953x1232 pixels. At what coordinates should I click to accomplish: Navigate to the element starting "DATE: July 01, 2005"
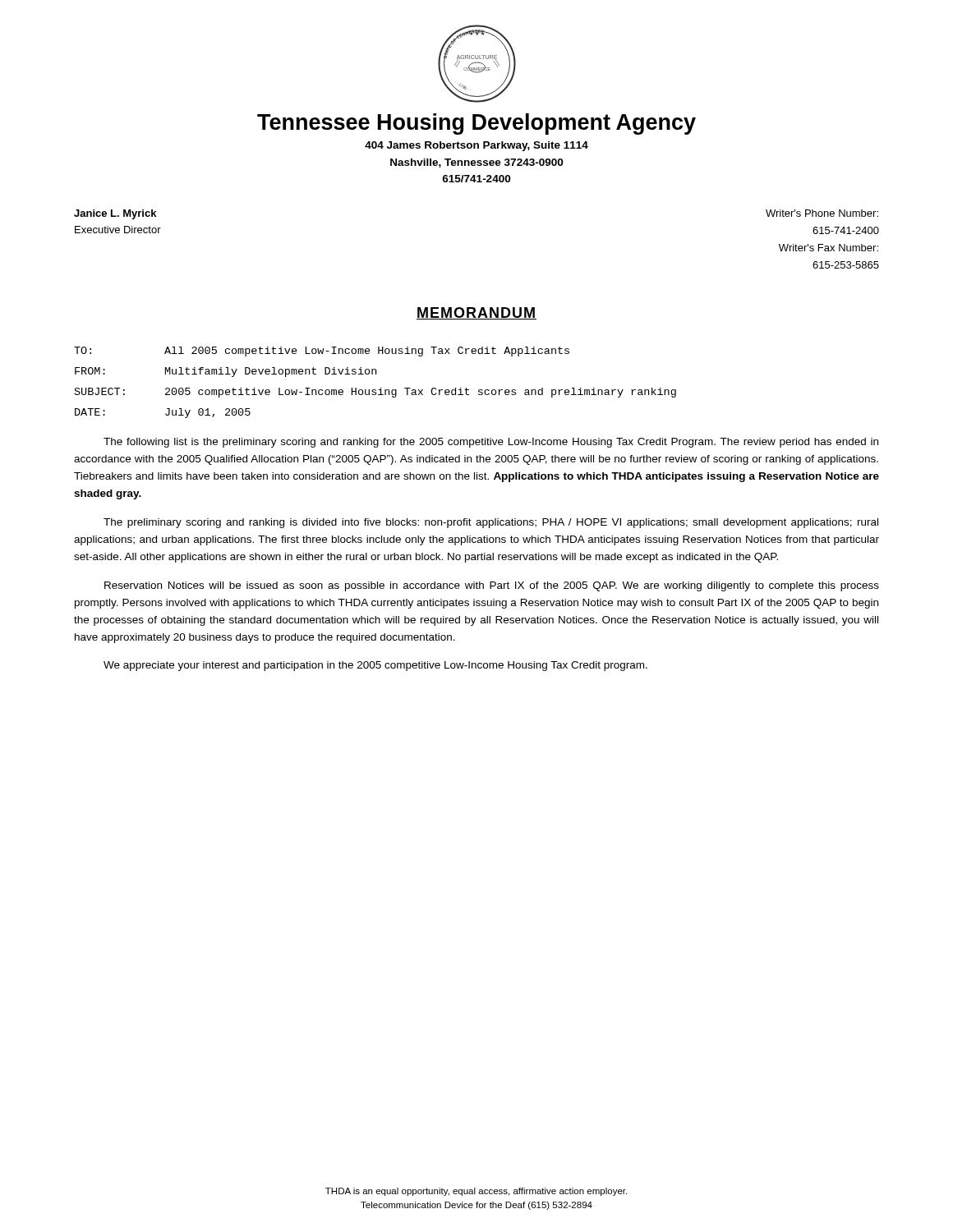pos(163,413)
